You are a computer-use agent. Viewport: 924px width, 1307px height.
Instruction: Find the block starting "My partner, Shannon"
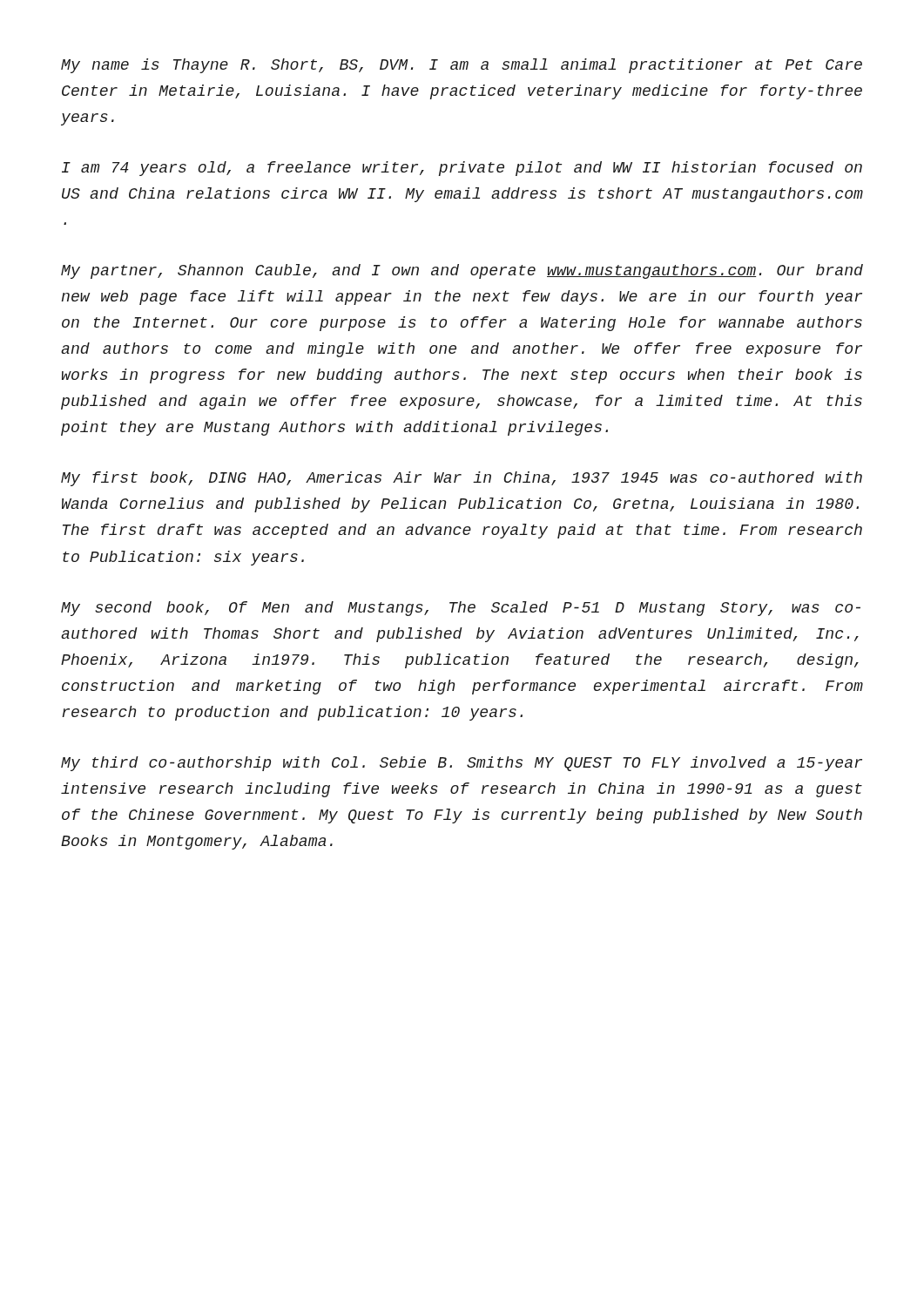tap(462, 350)
